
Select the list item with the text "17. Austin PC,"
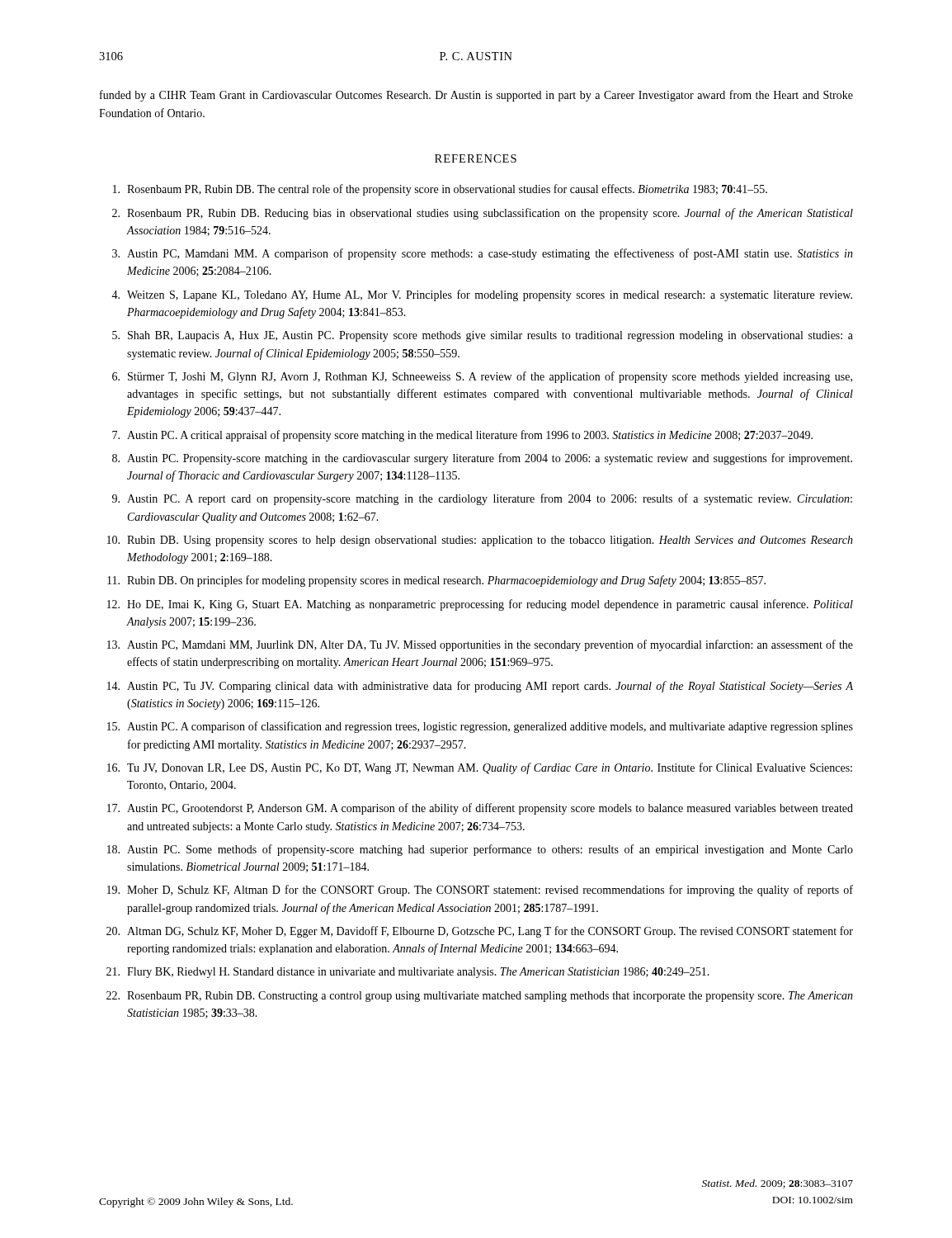pos(476,818)
